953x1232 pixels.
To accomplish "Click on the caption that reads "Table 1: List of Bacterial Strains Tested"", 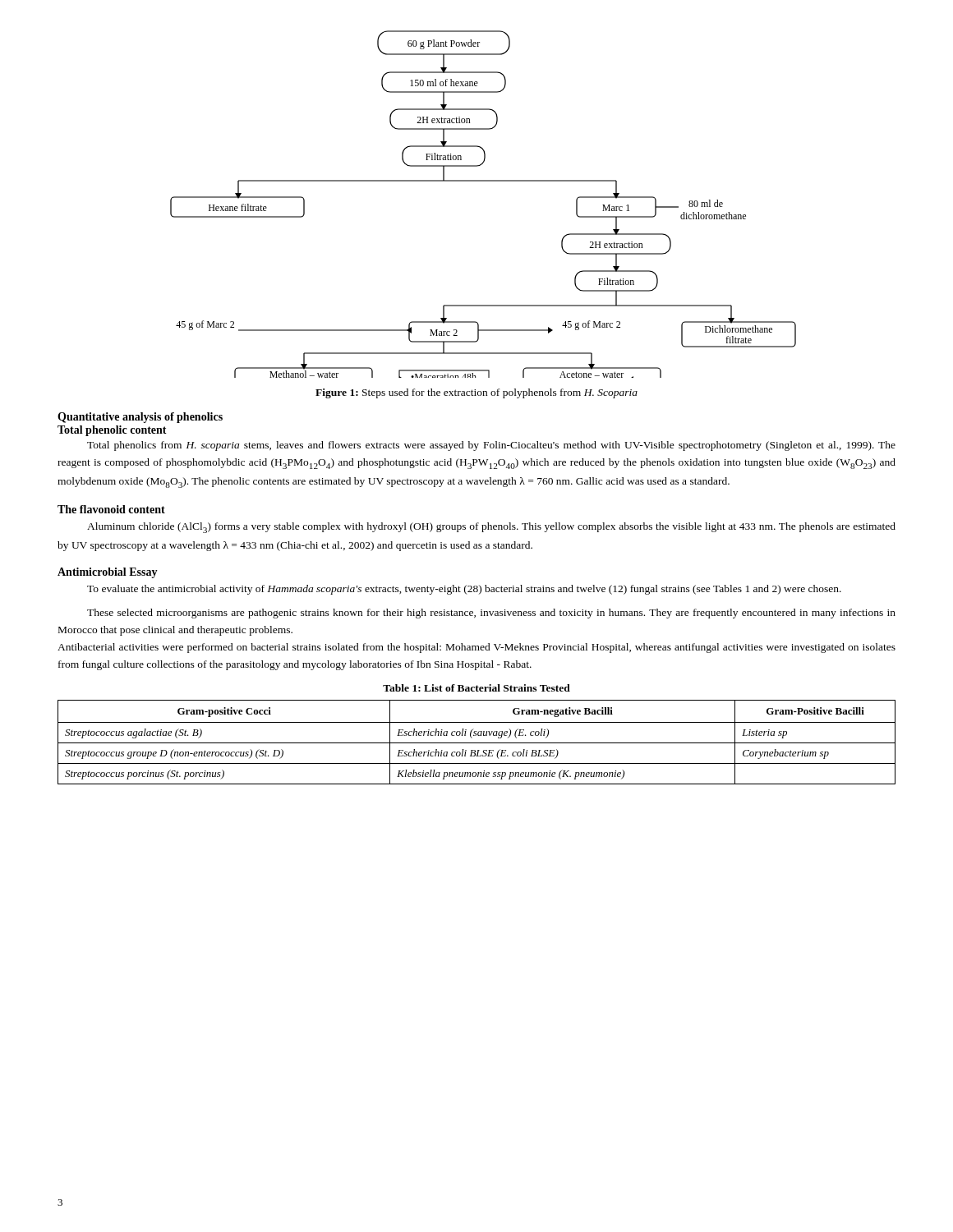I will click(x=476, y=688).
